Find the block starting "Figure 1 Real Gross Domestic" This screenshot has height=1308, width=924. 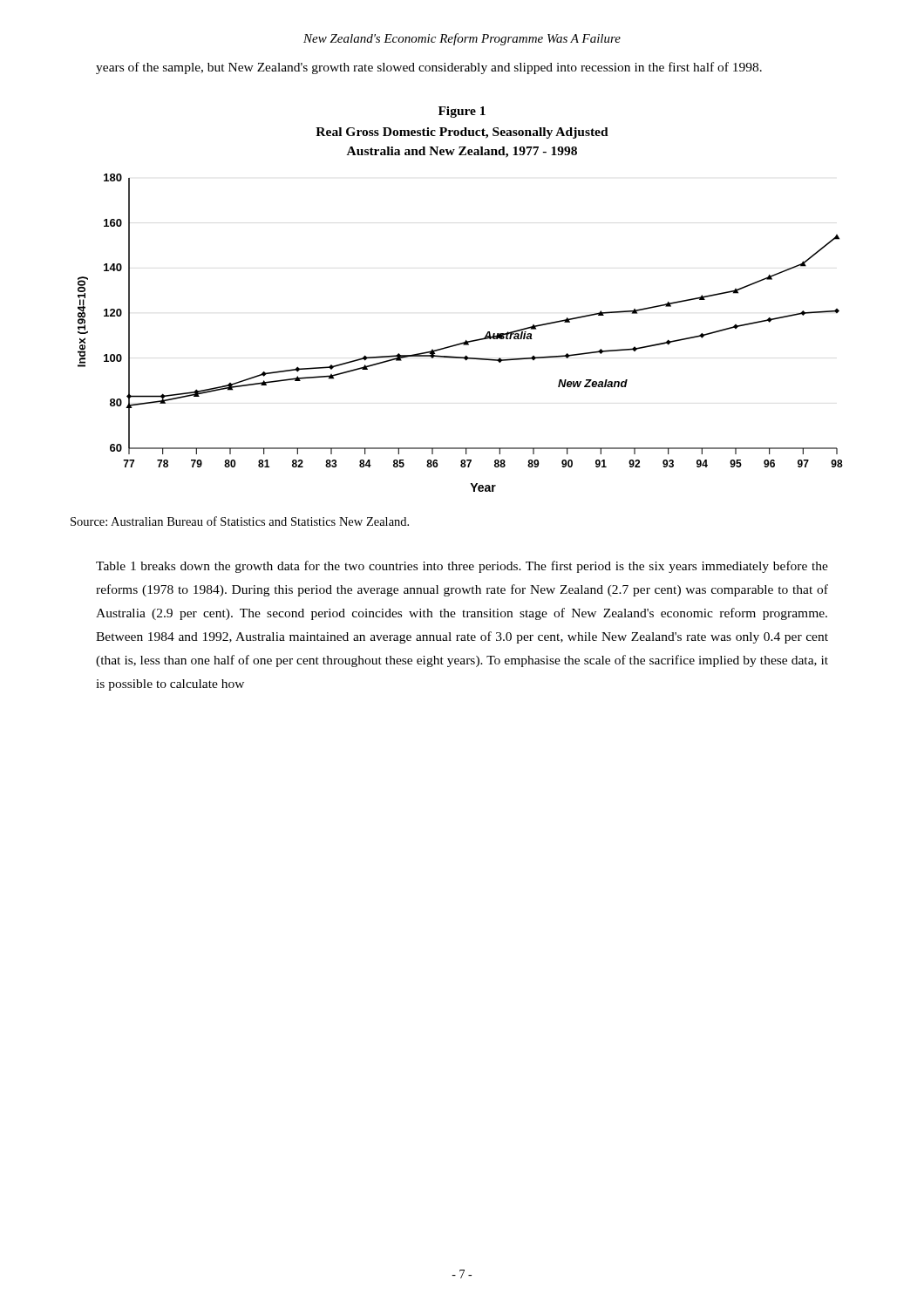462,132
